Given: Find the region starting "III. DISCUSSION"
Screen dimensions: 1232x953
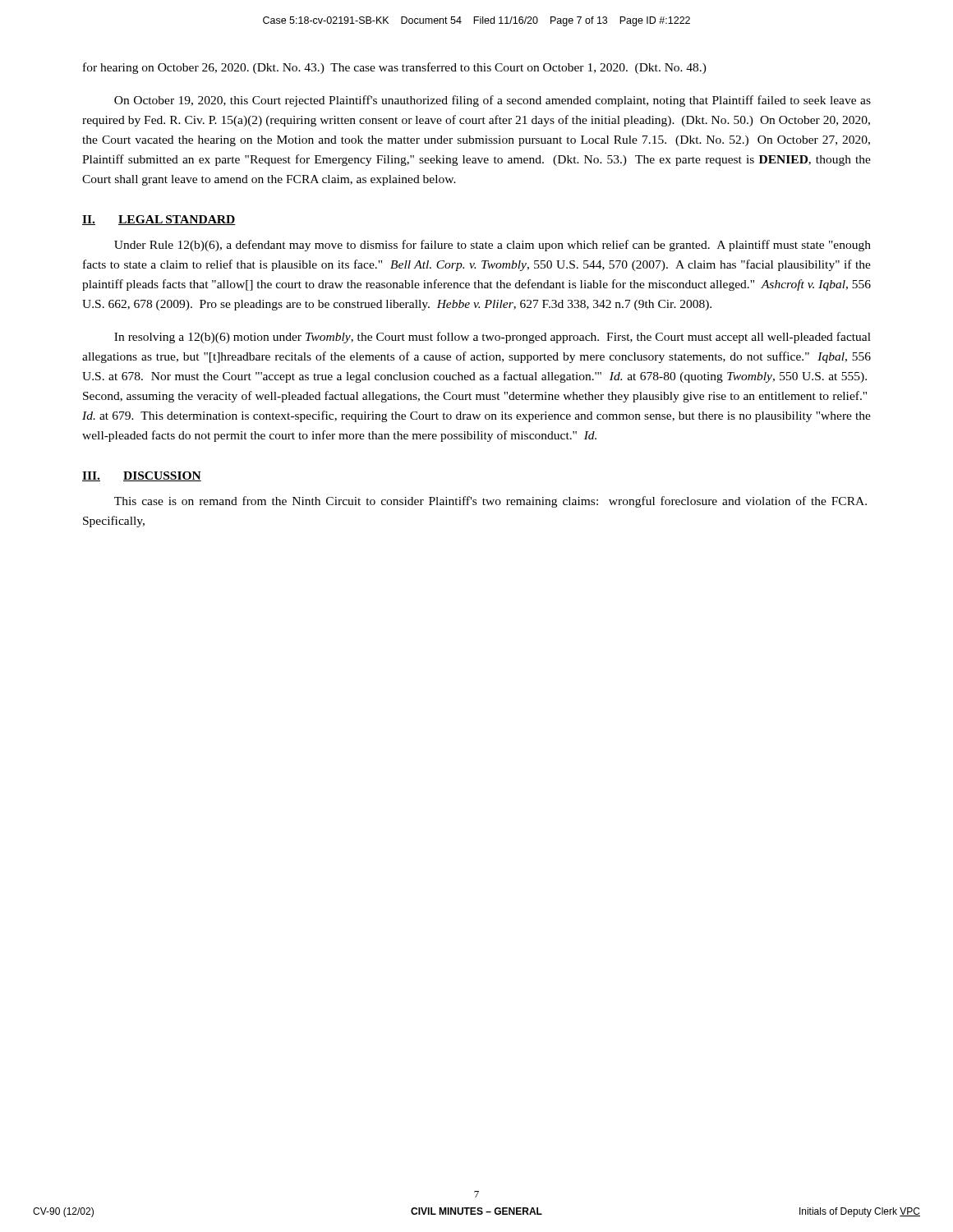Looking at the screenshot, I should [142, 476].
